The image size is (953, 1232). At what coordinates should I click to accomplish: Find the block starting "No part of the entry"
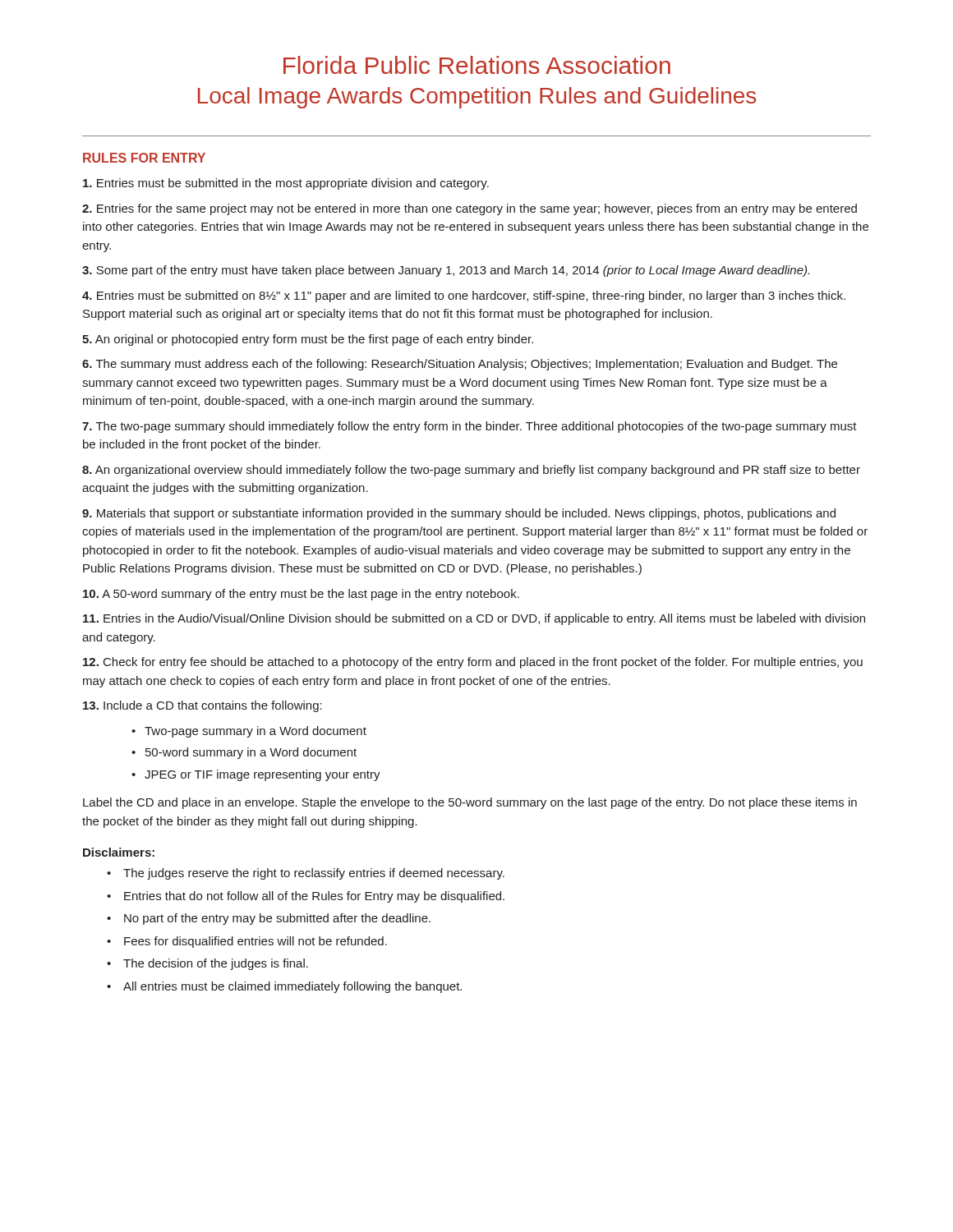point(277,918)
